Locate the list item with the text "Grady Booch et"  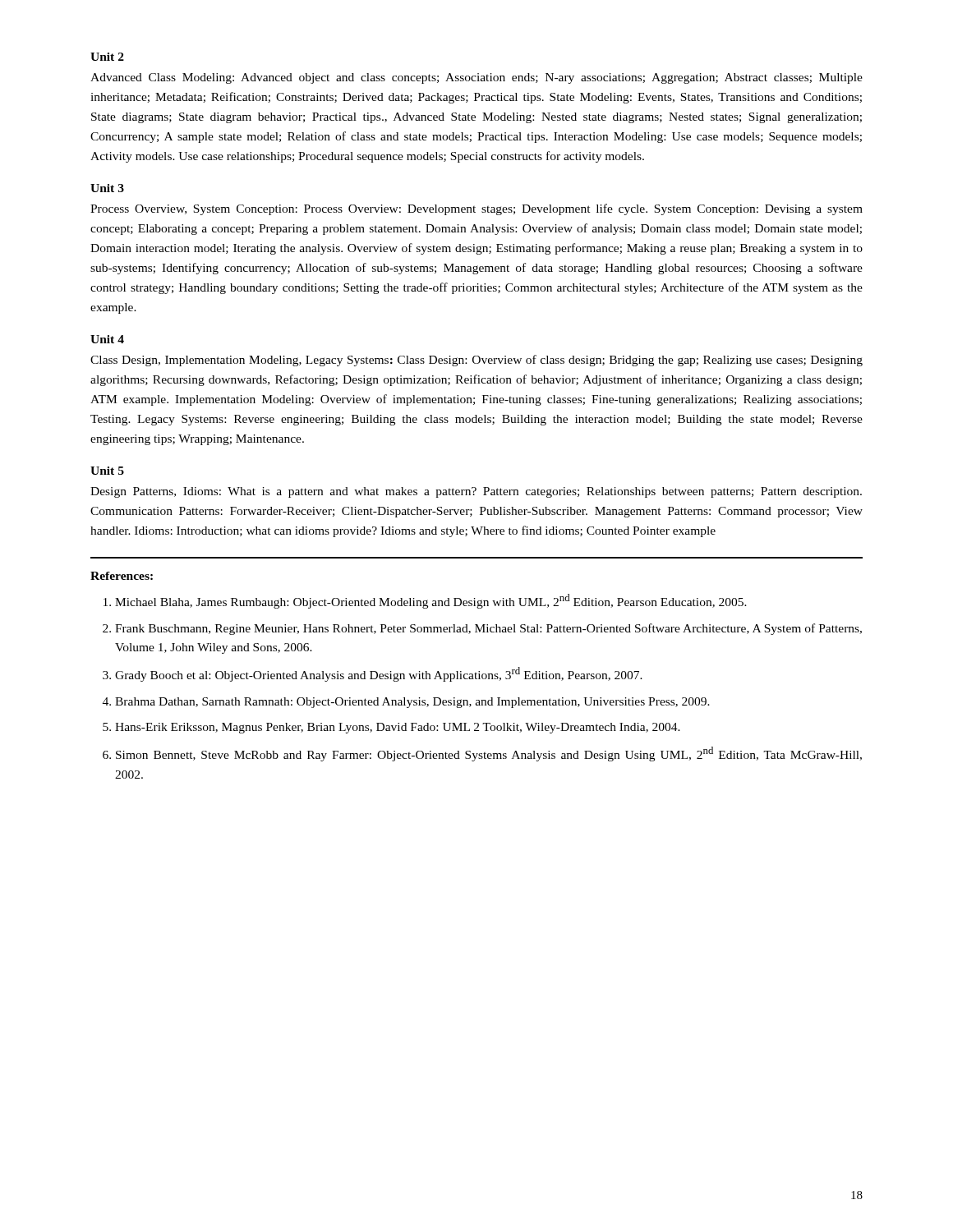[379, 673]
